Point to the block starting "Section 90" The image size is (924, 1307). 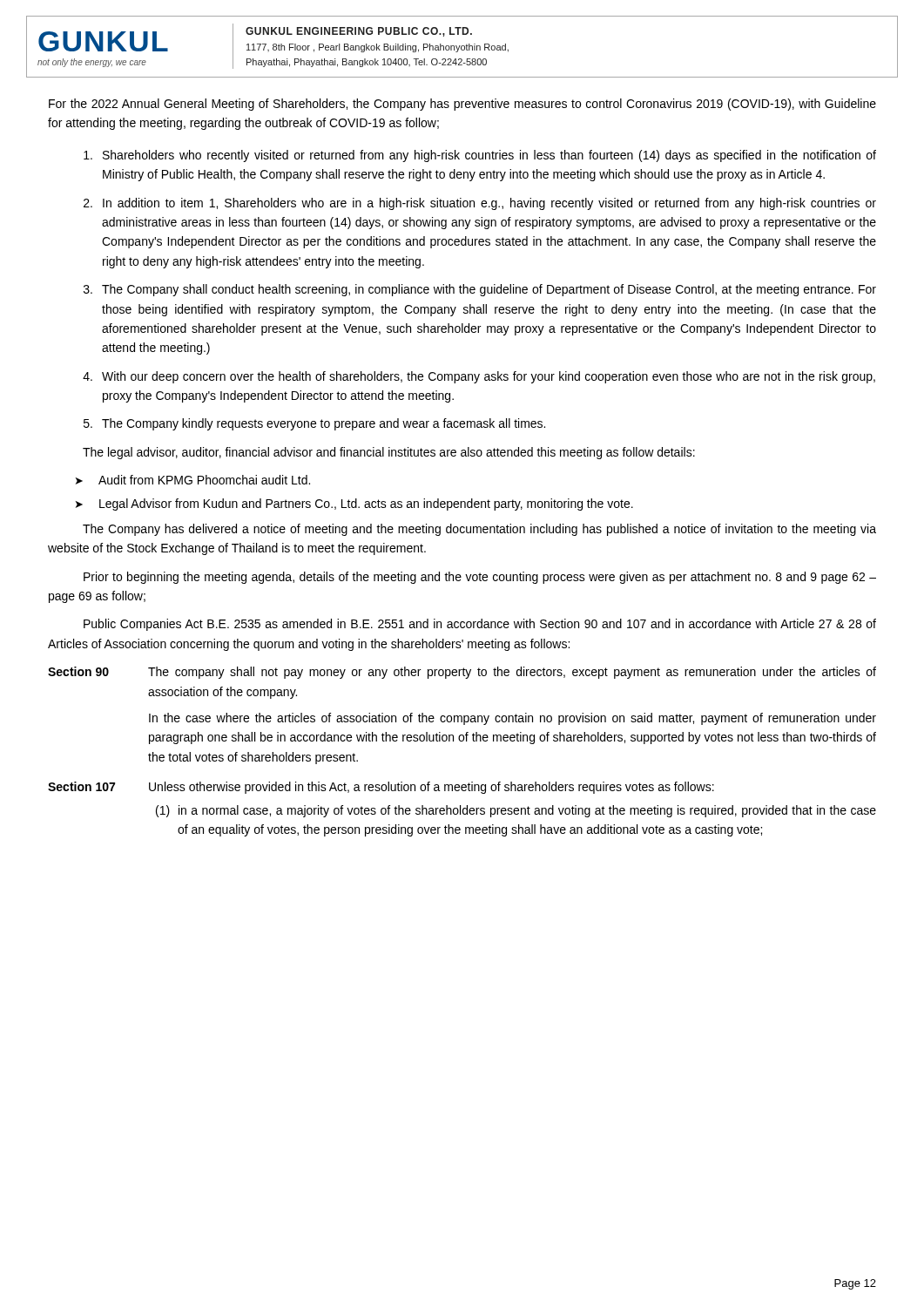[78, 672]
